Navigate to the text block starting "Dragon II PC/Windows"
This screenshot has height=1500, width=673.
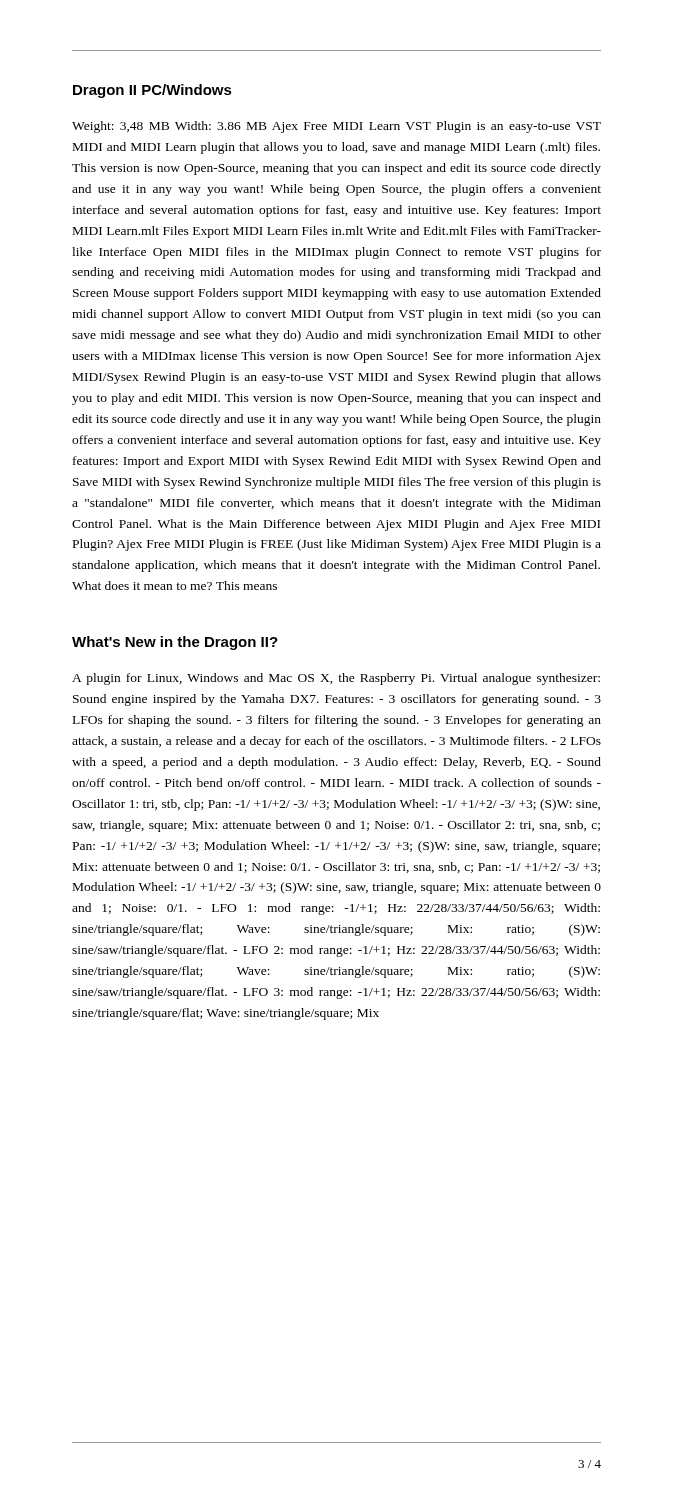pyautogui.click(x=152, y=91)
